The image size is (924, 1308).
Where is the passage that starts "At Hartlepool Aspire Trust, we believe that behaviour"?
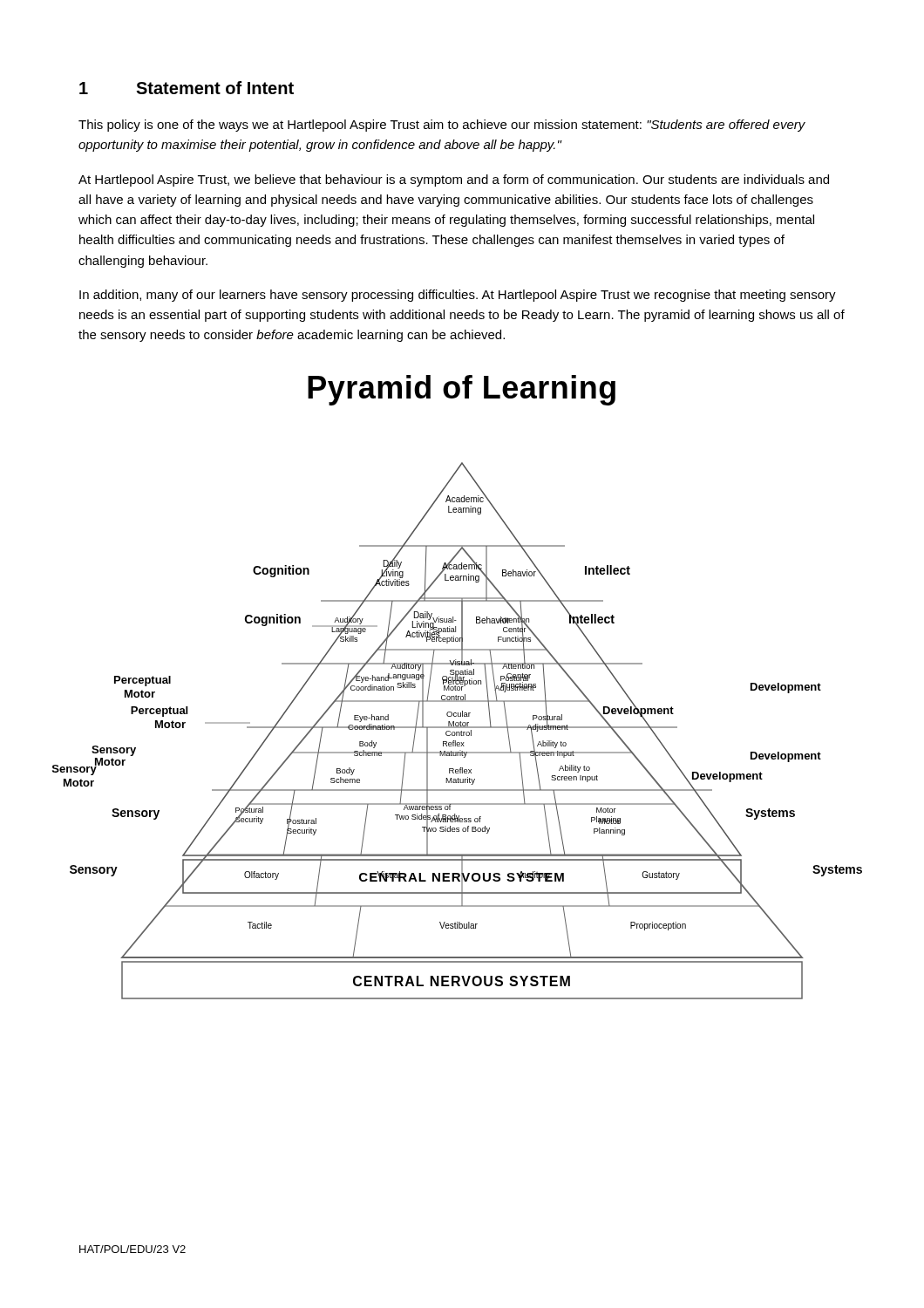pos(454,219)
